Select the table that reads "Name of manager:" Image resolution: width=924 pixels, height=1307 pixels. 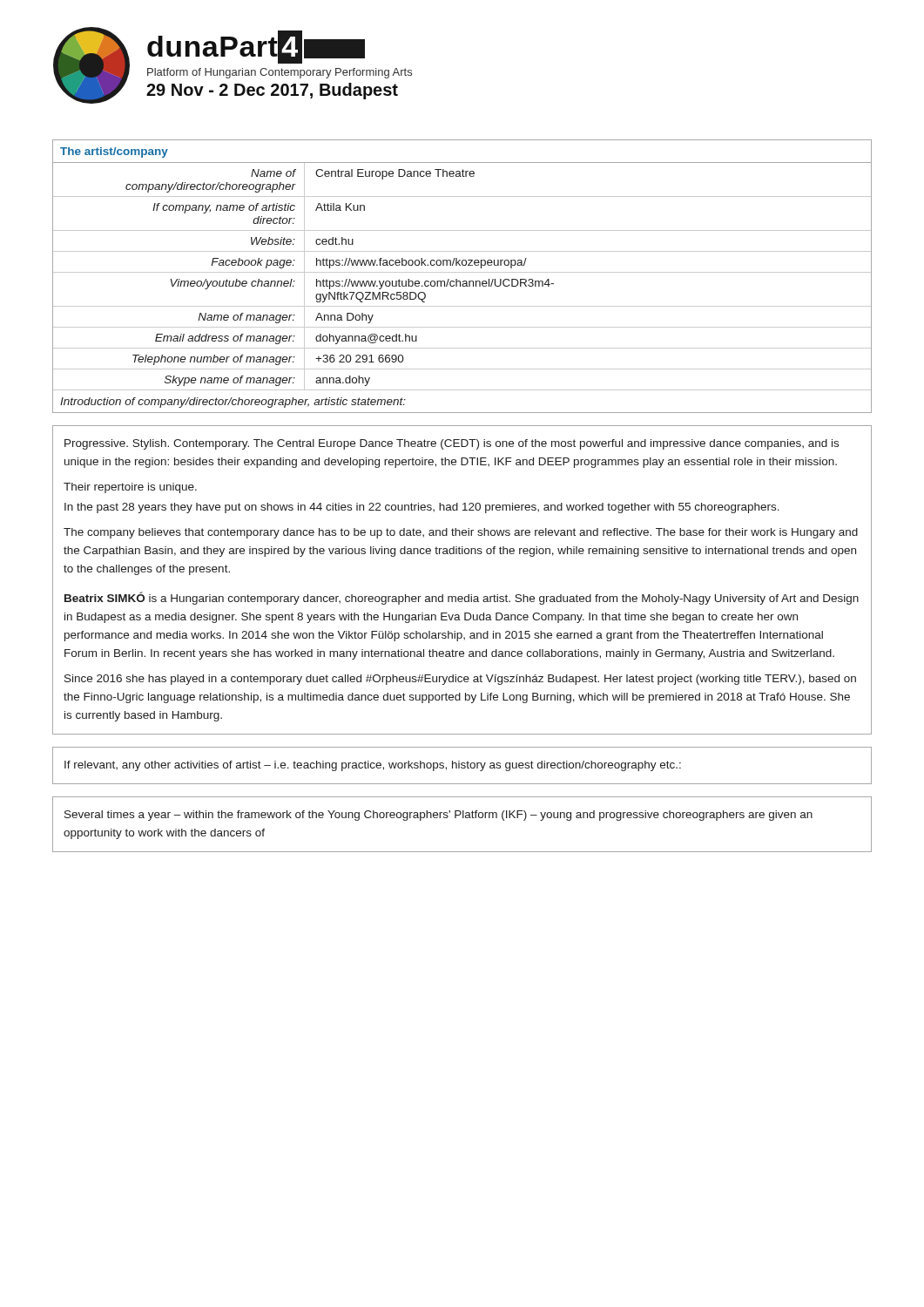pos(462,276)
